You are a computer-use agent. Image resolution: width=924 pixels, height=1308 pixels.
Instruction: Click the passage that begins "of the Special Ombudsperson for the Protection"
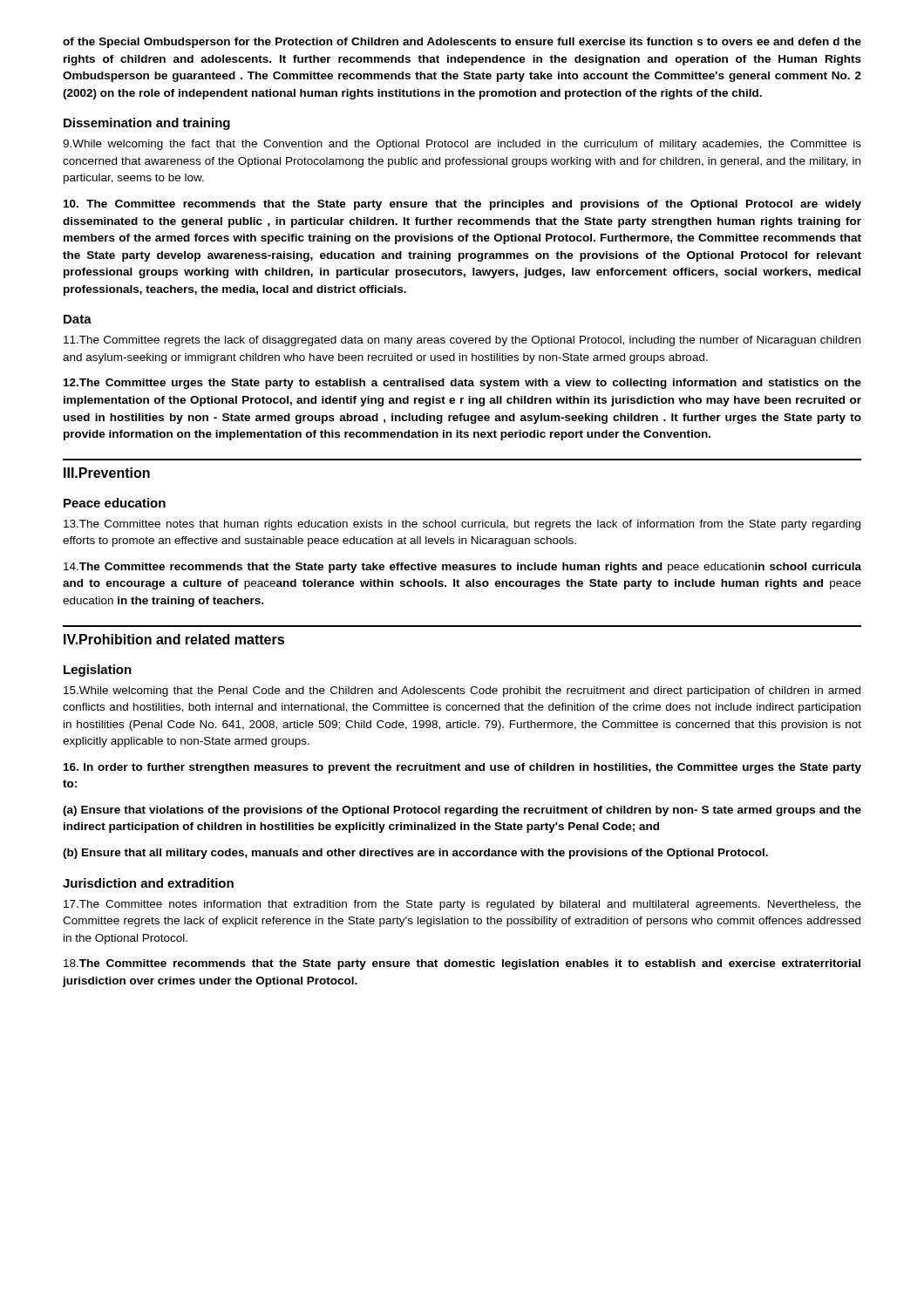coord(462,67)
